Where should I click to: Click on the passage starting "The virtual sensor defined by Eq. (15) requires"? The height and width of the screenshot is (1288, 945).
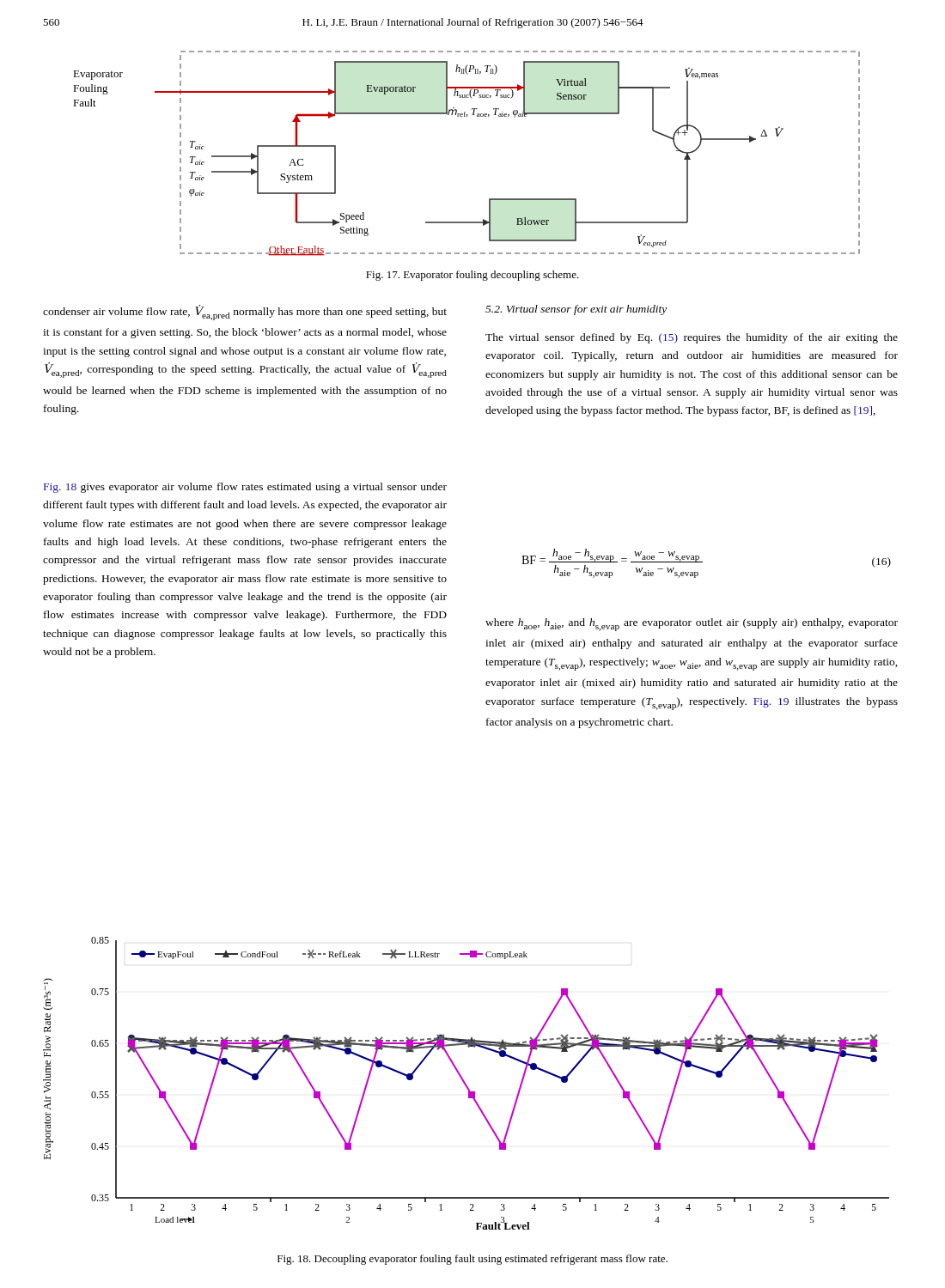click(692, 374)
